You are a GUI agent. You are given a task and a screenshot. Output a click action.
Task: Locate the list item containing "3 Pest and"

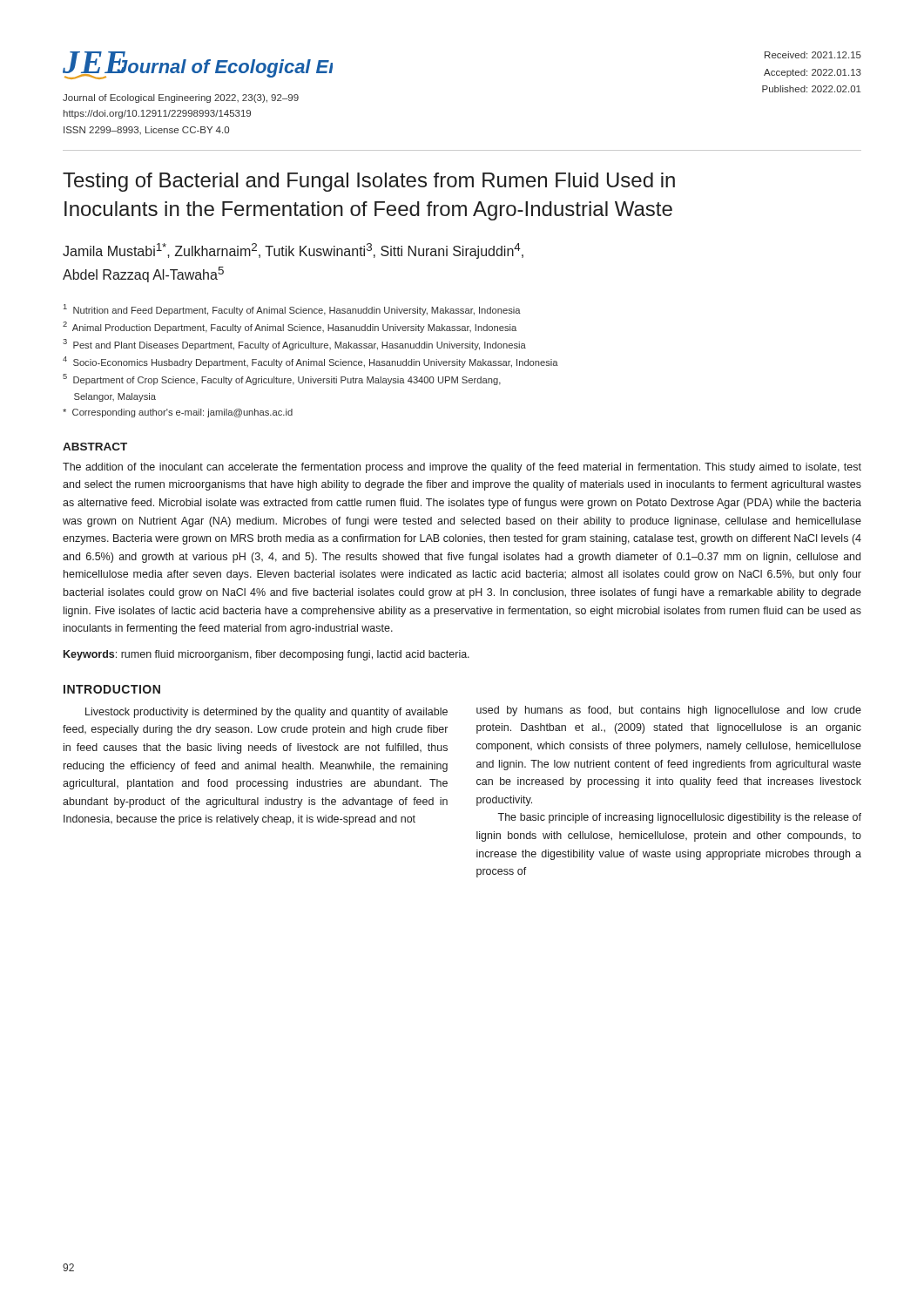[294, 344]
